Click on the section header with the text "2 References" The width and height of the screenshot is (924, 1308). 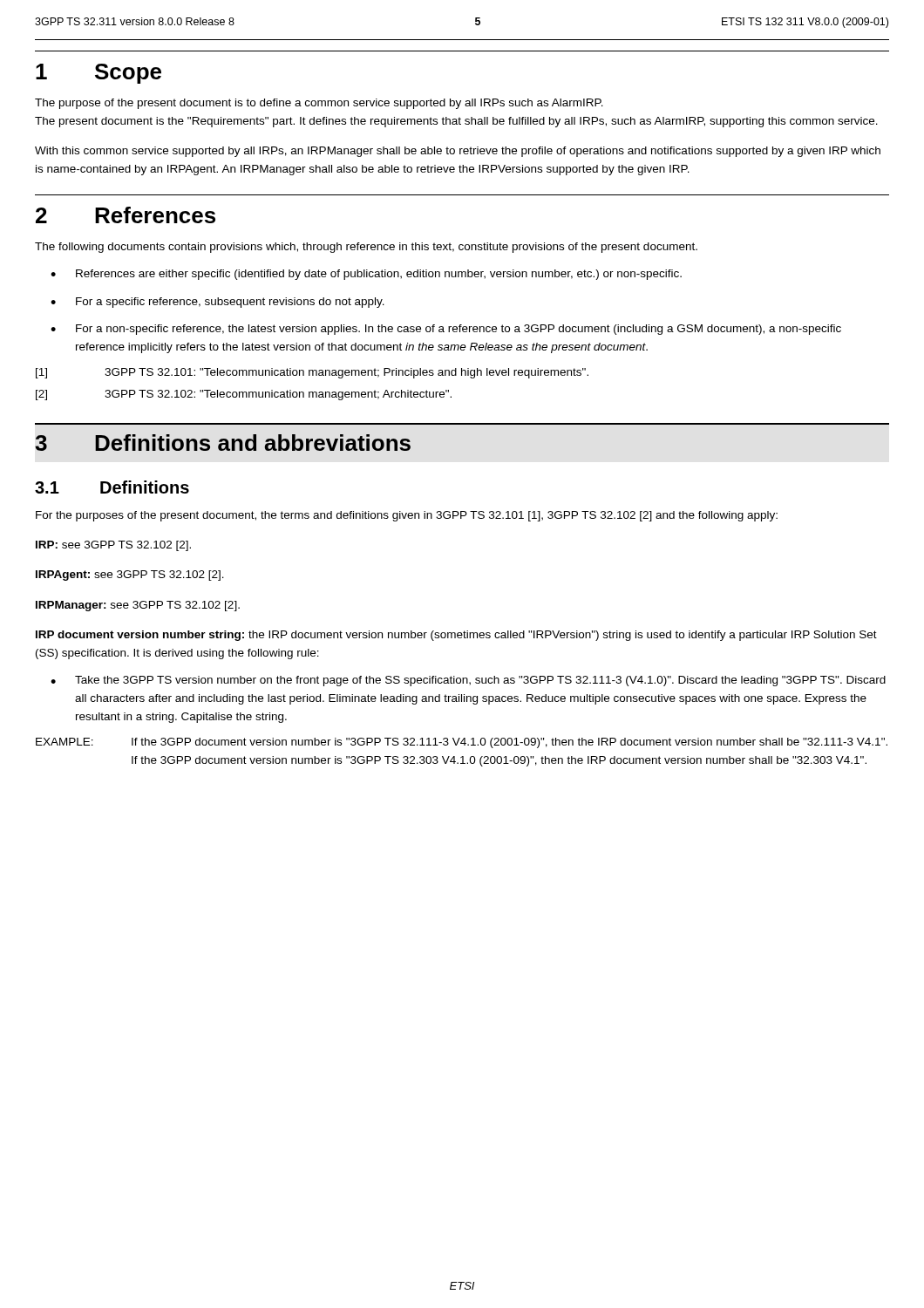click(126, 215)
